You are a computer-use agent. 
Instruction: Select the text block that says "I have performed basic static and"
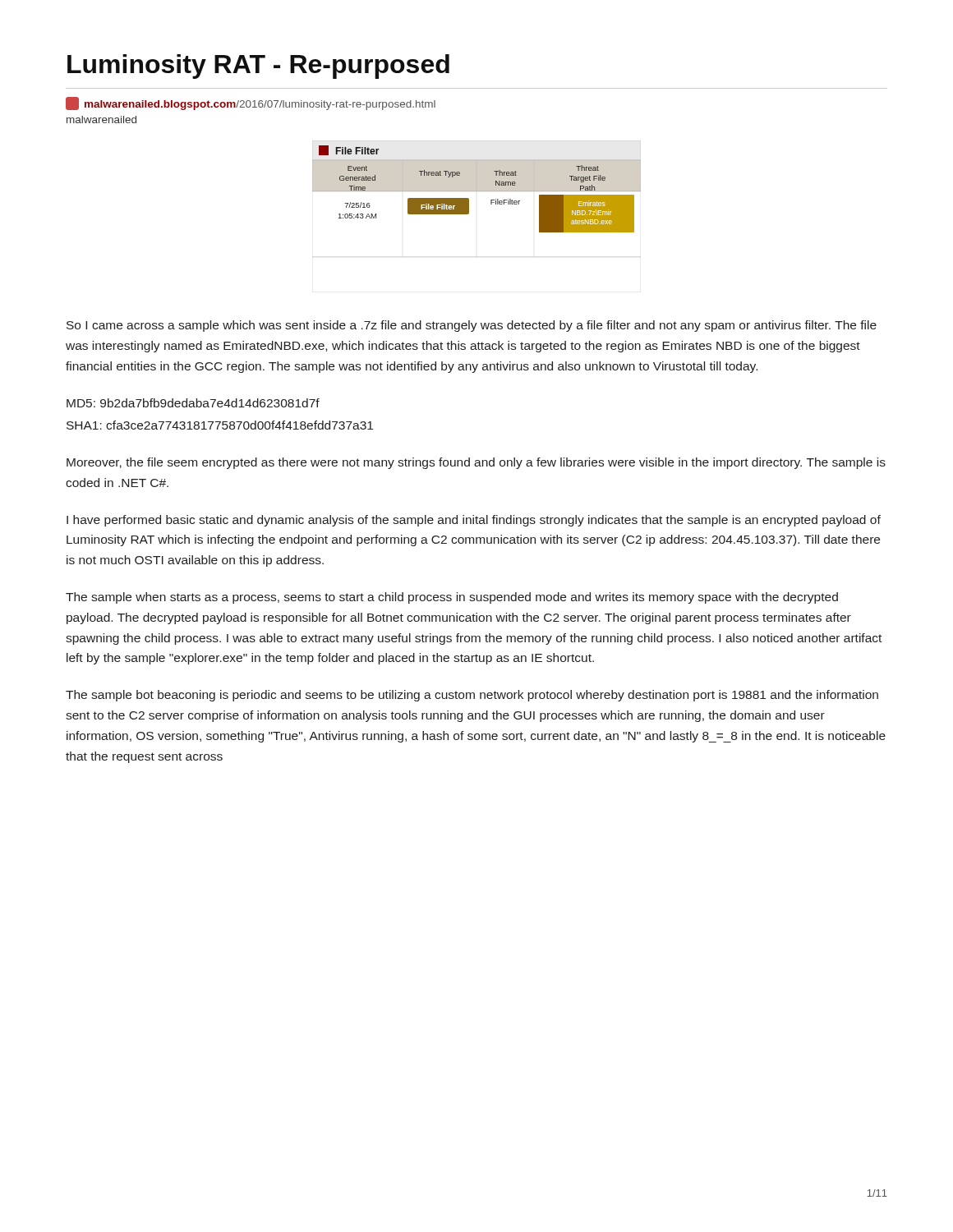click(x=473, y=540)
